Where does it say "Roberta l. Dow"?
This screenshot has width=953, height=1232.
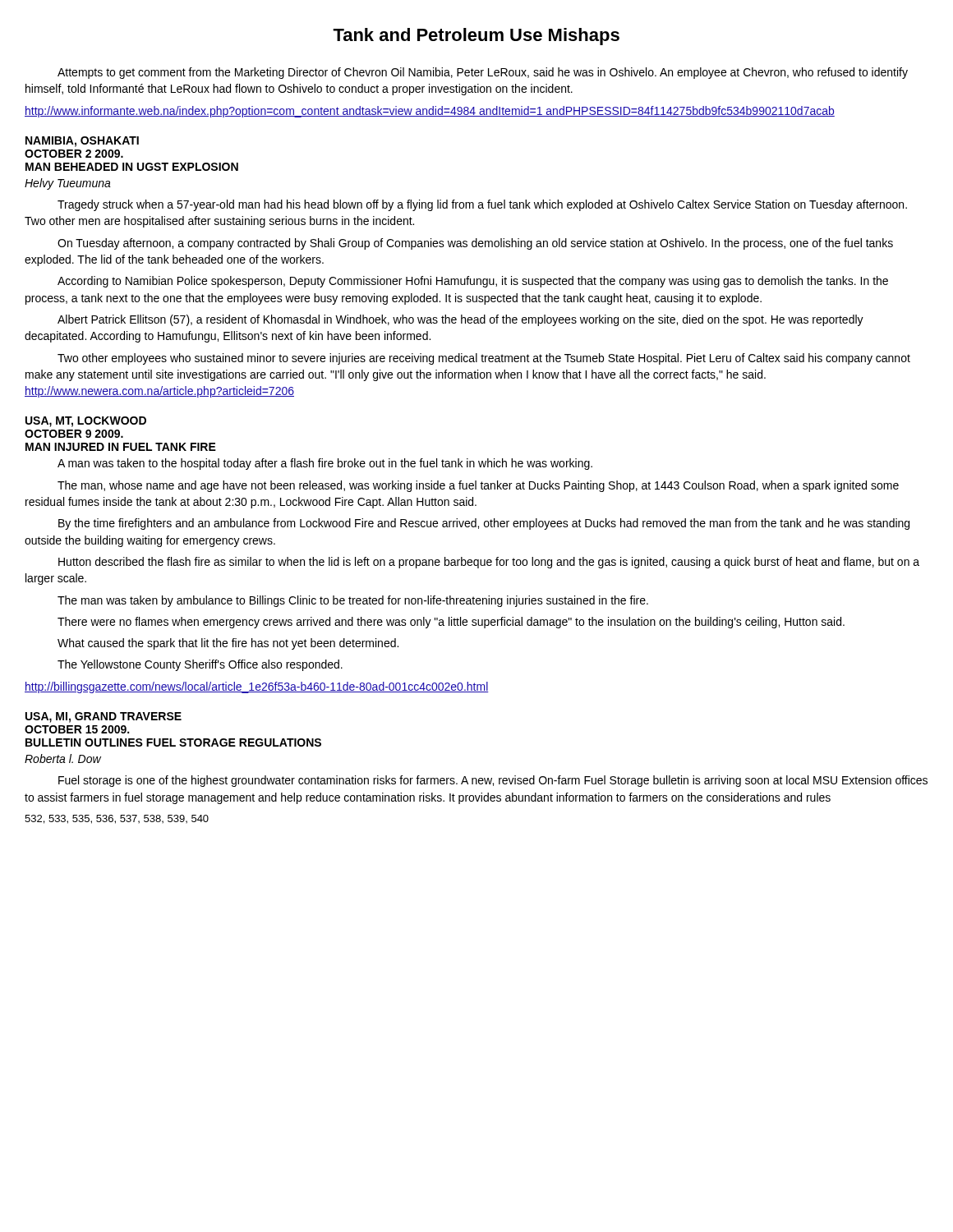[x=63, y=759]
